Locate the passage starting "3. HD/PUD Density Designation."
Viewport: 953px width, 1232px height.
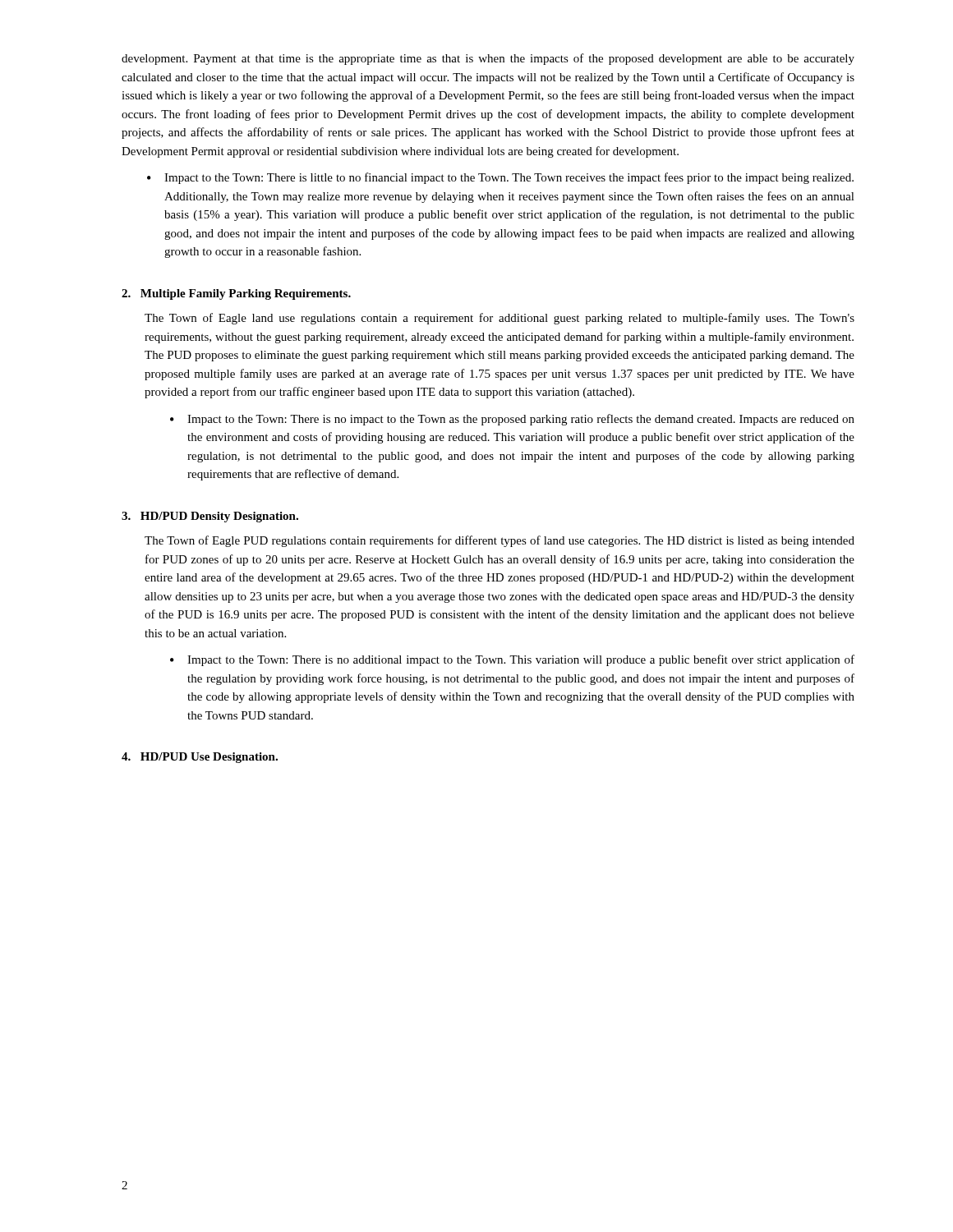pyautogui.click(x=210, y=516)
